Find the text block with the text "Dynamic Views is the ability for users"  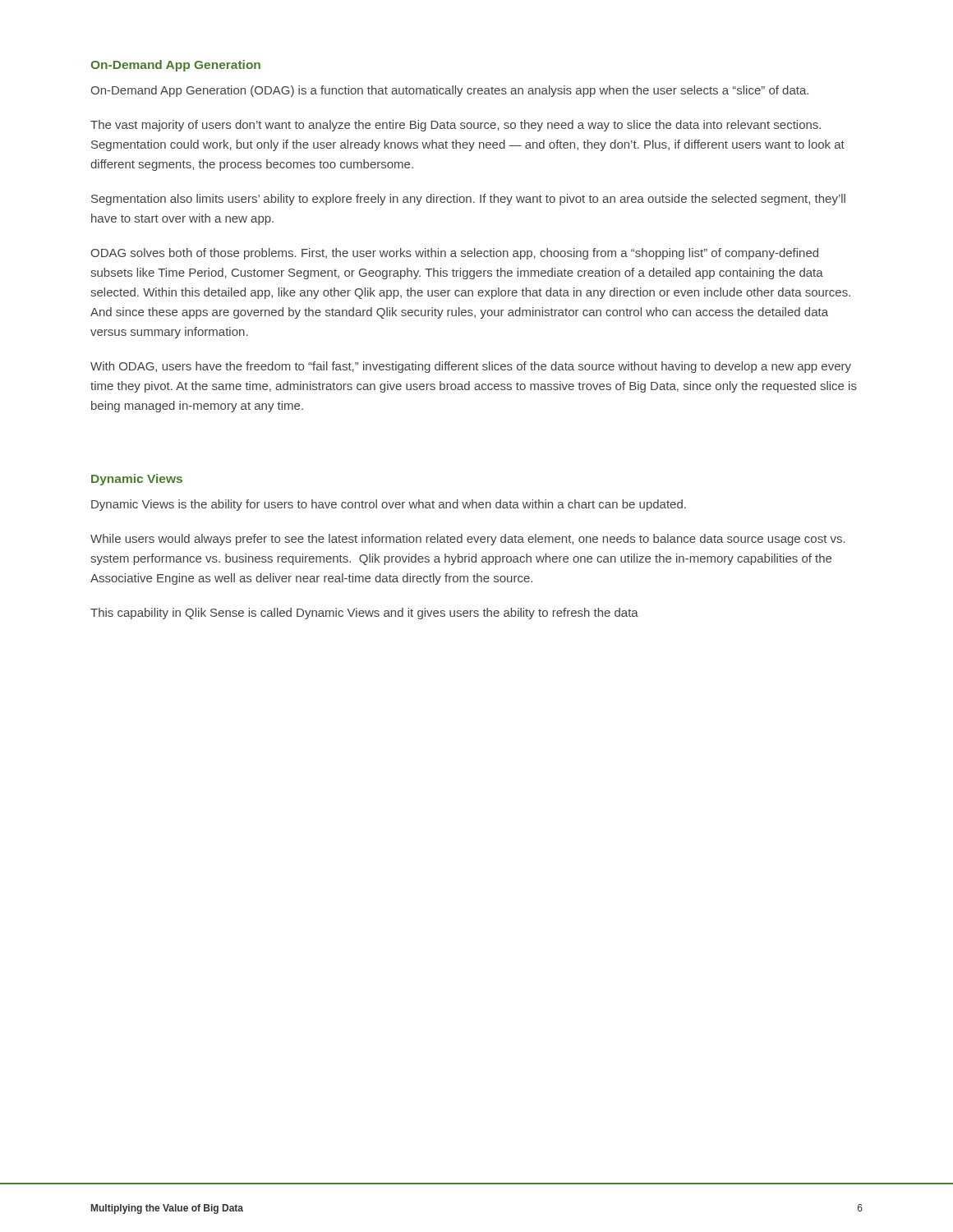coord(389,504)
